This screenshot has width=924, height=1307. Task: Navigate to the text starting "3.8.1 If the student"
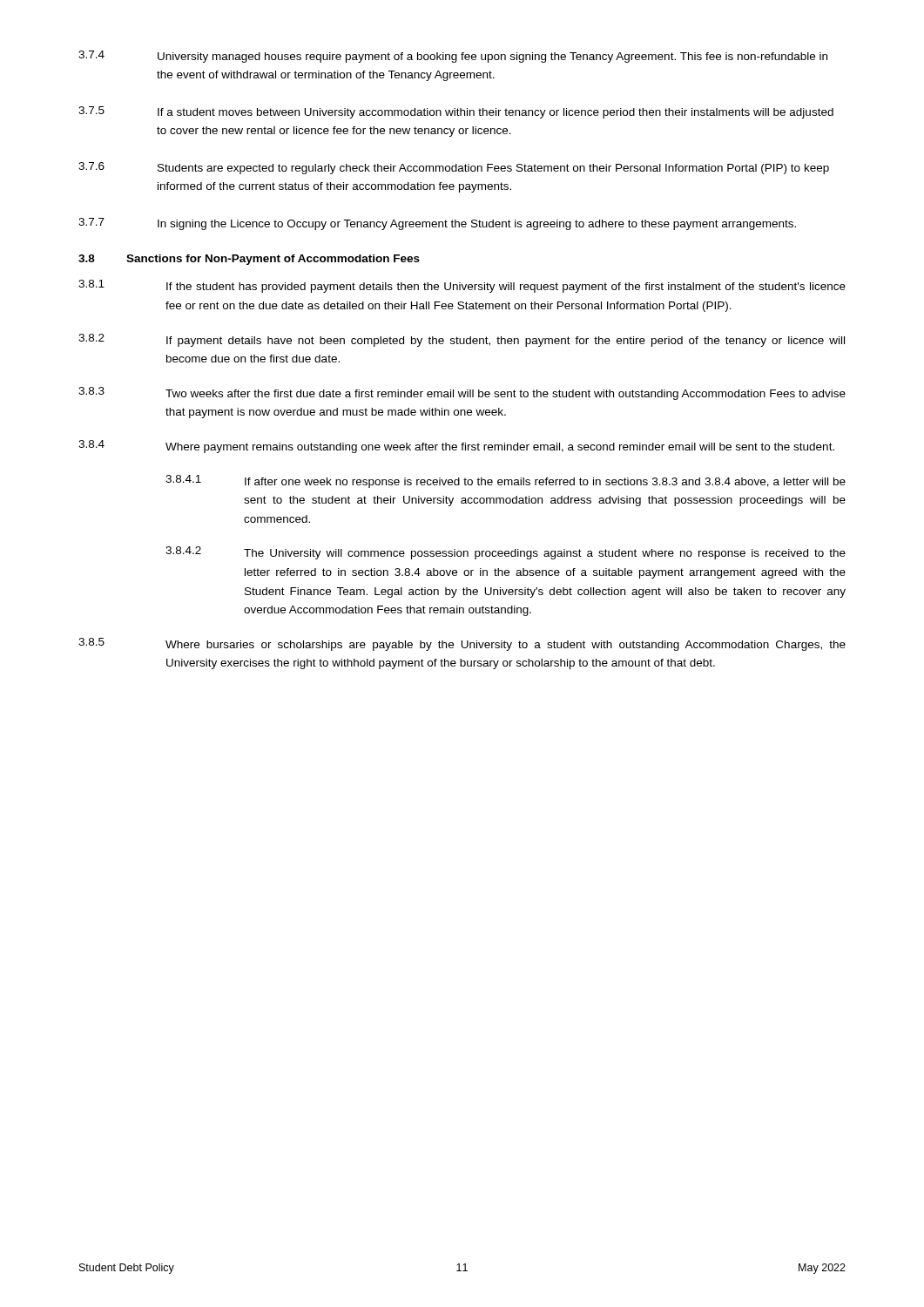[462, 296]
